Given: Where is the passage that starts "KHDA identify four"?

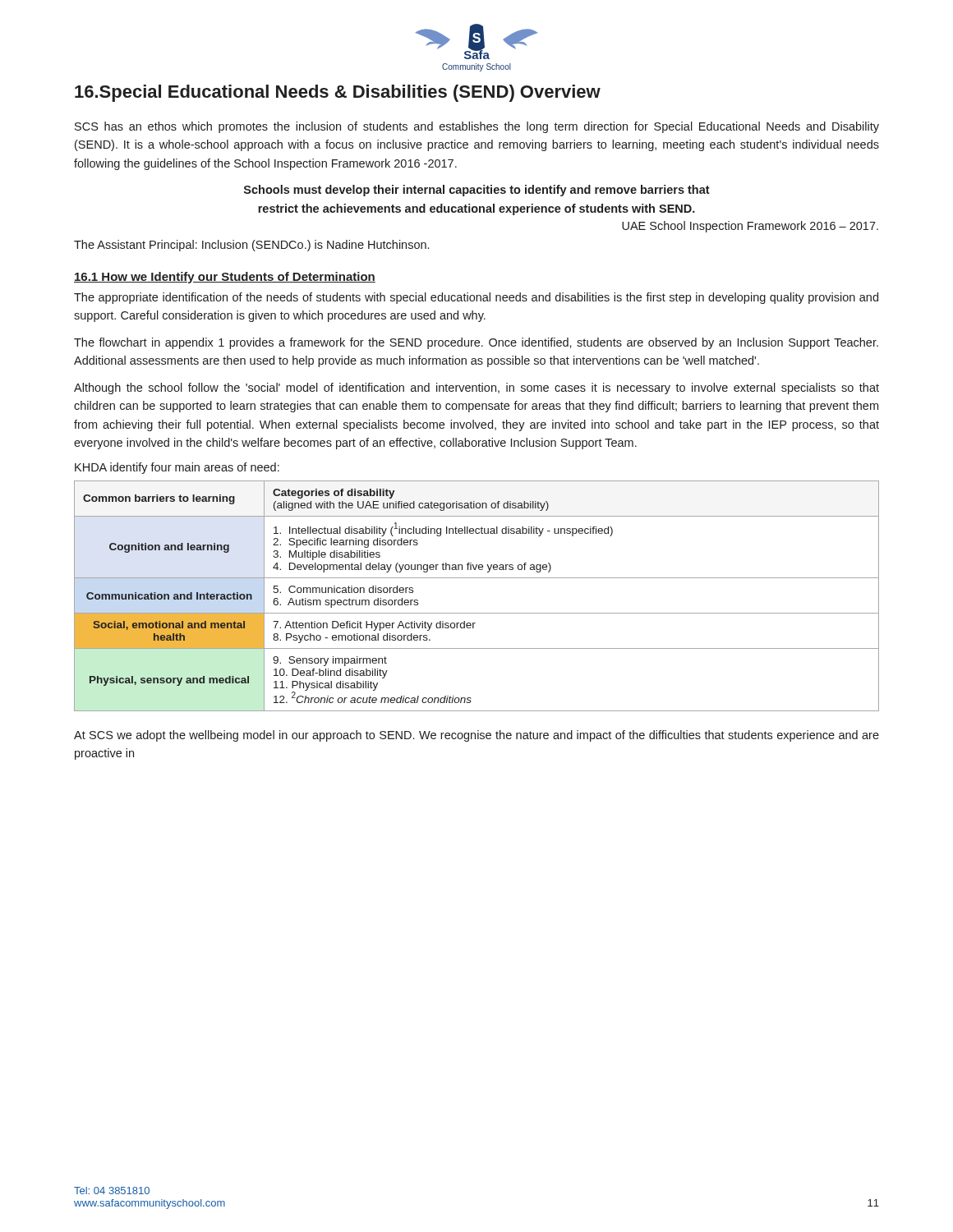Looking at the screenshot, I should [177, 467].
